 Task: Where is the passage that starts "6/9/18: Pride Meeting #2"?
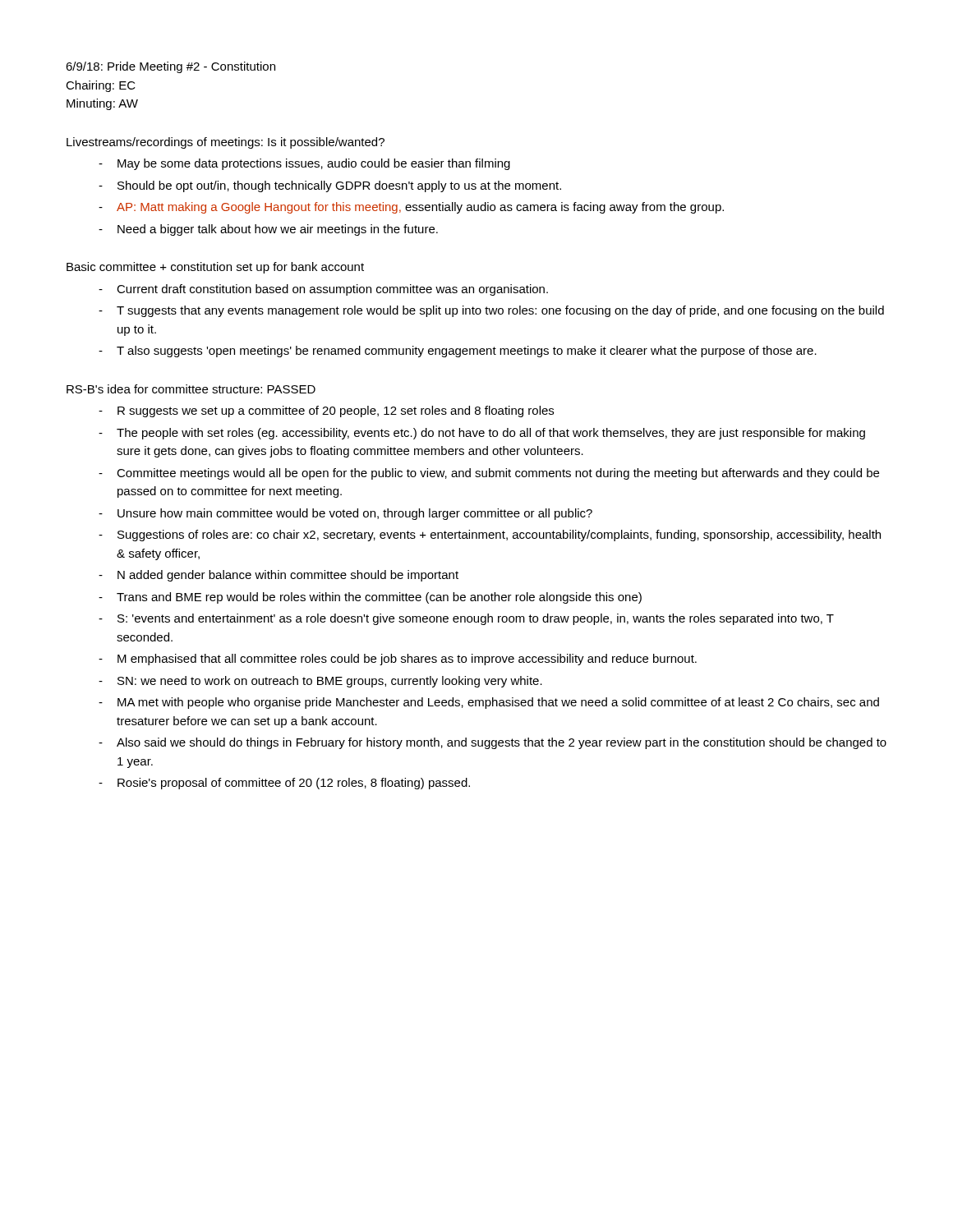point(170,67)
